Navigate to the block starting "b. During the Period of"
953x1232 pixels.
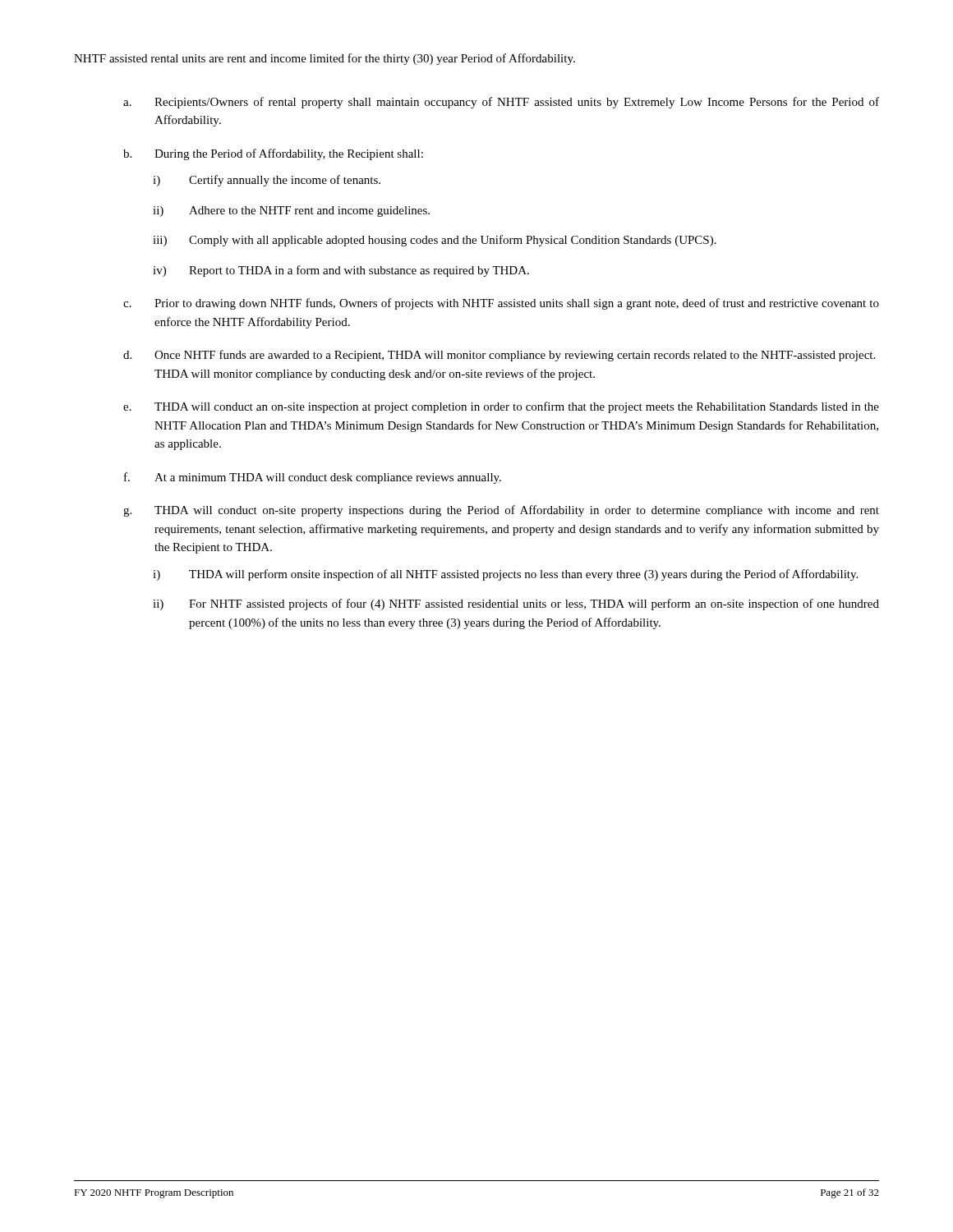pos(273,154)
